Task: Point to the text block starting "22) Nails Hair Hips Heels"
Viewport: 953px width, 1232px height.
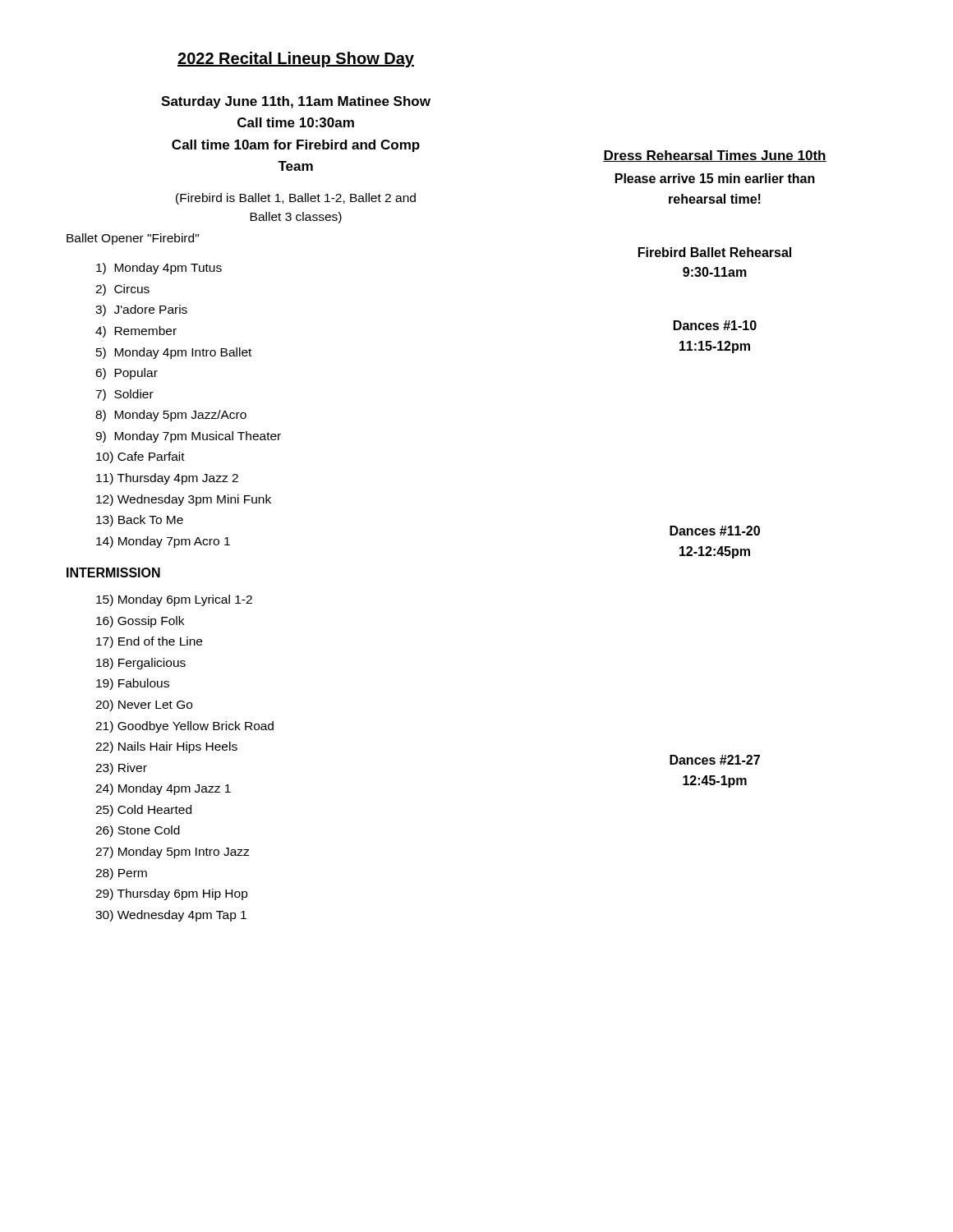Action: tap(166, 746)
